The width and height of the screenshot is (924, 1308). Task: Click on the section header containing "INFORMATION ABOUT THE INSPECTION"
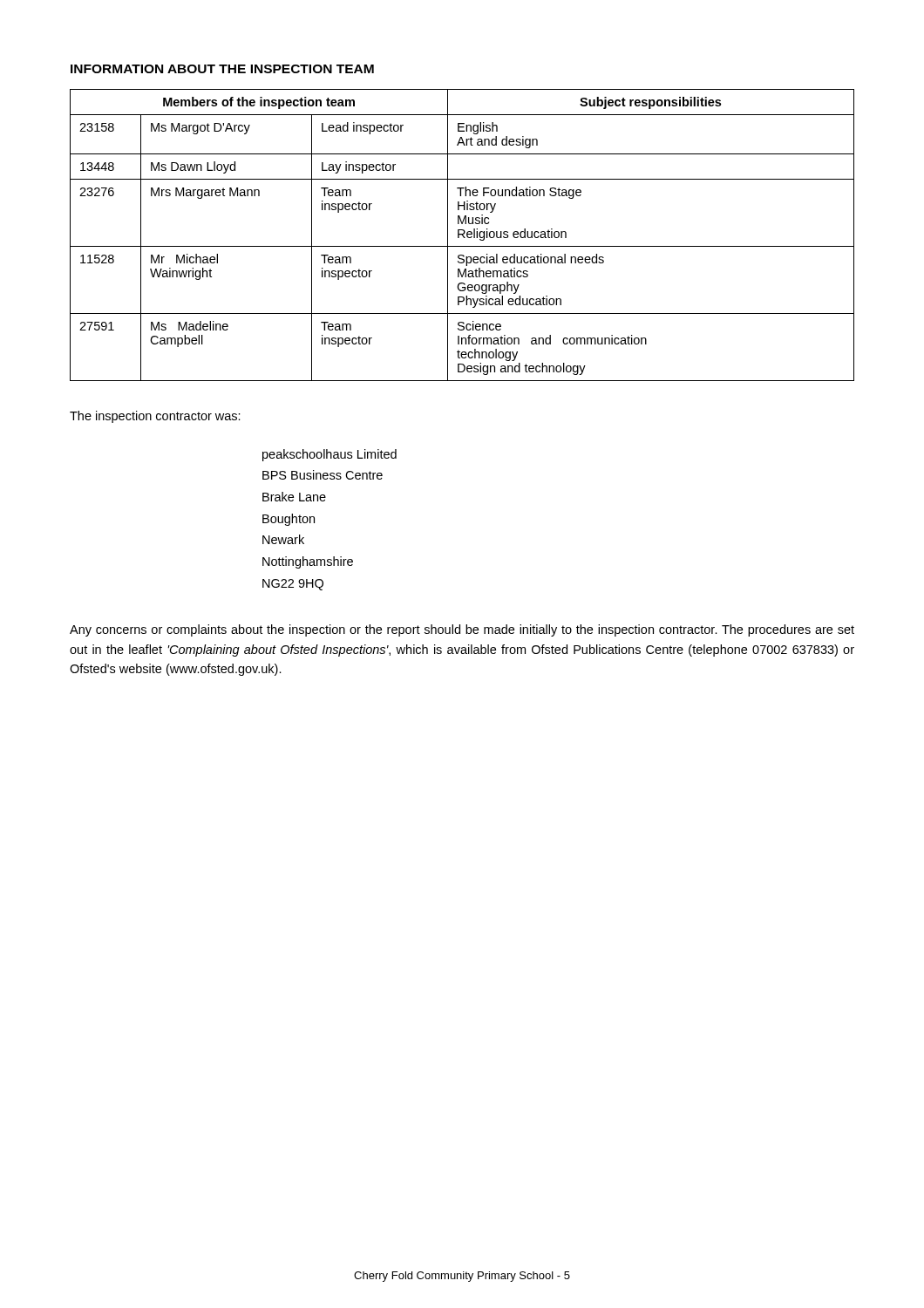pyautogui.click(x=222, y=68)
